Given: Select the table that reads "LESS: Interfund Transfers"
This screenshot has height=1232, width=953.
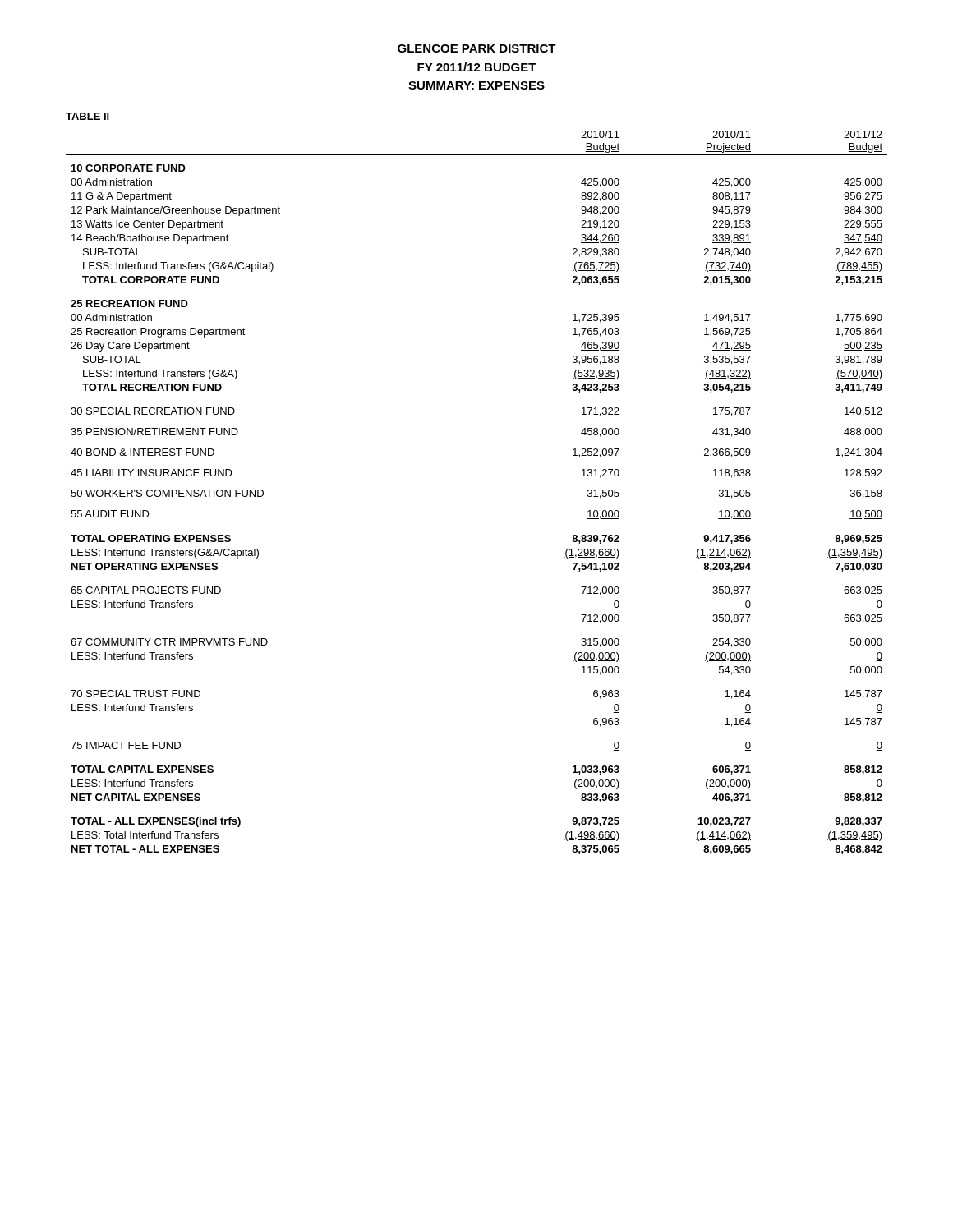Looking at the screenshot, I should (476, 491).
